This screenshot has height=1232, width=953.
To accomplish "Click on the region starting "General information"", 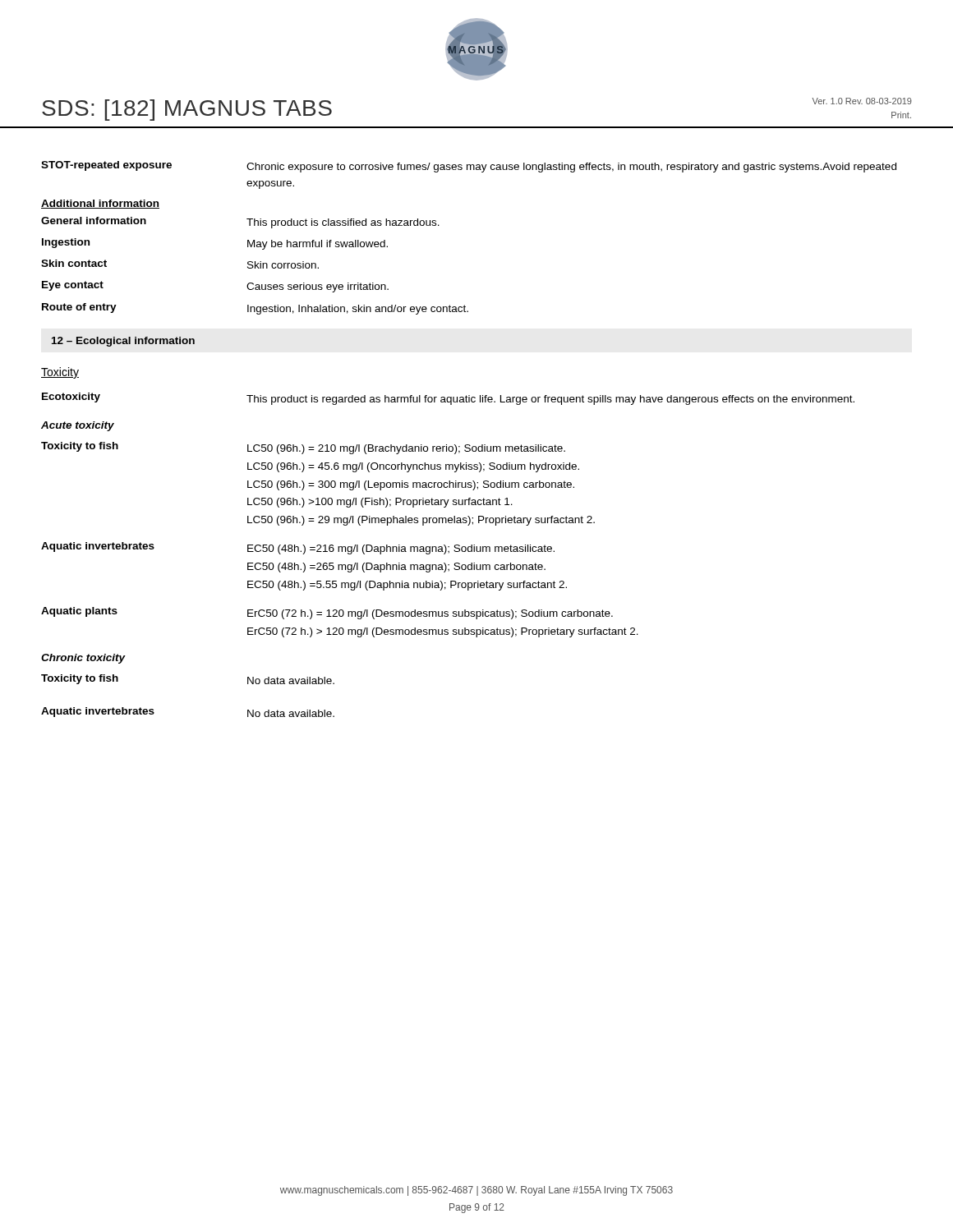I will tap(94, 220).
